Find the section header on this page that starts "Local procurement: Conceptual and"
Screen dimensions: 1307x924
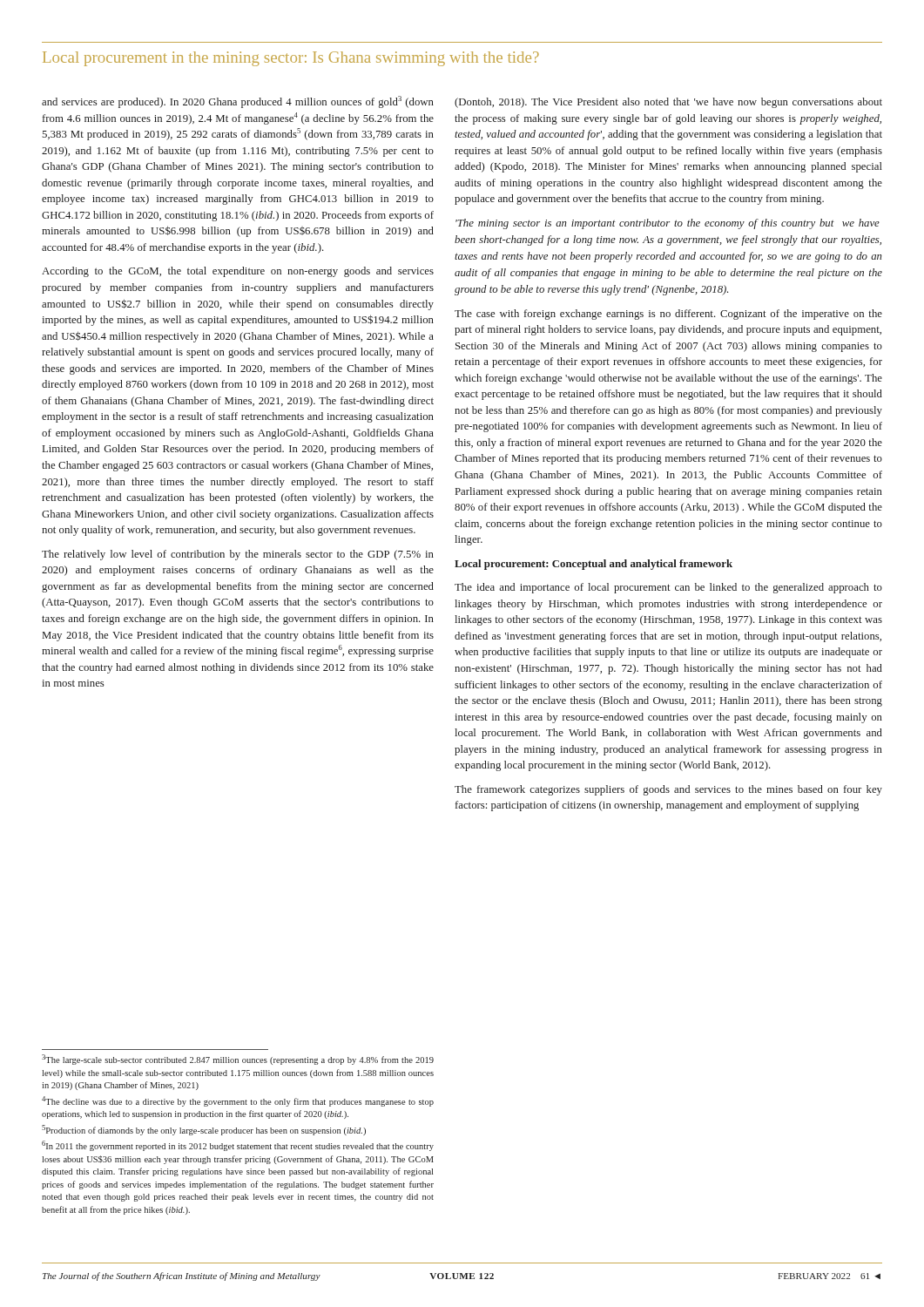[668, 564]
